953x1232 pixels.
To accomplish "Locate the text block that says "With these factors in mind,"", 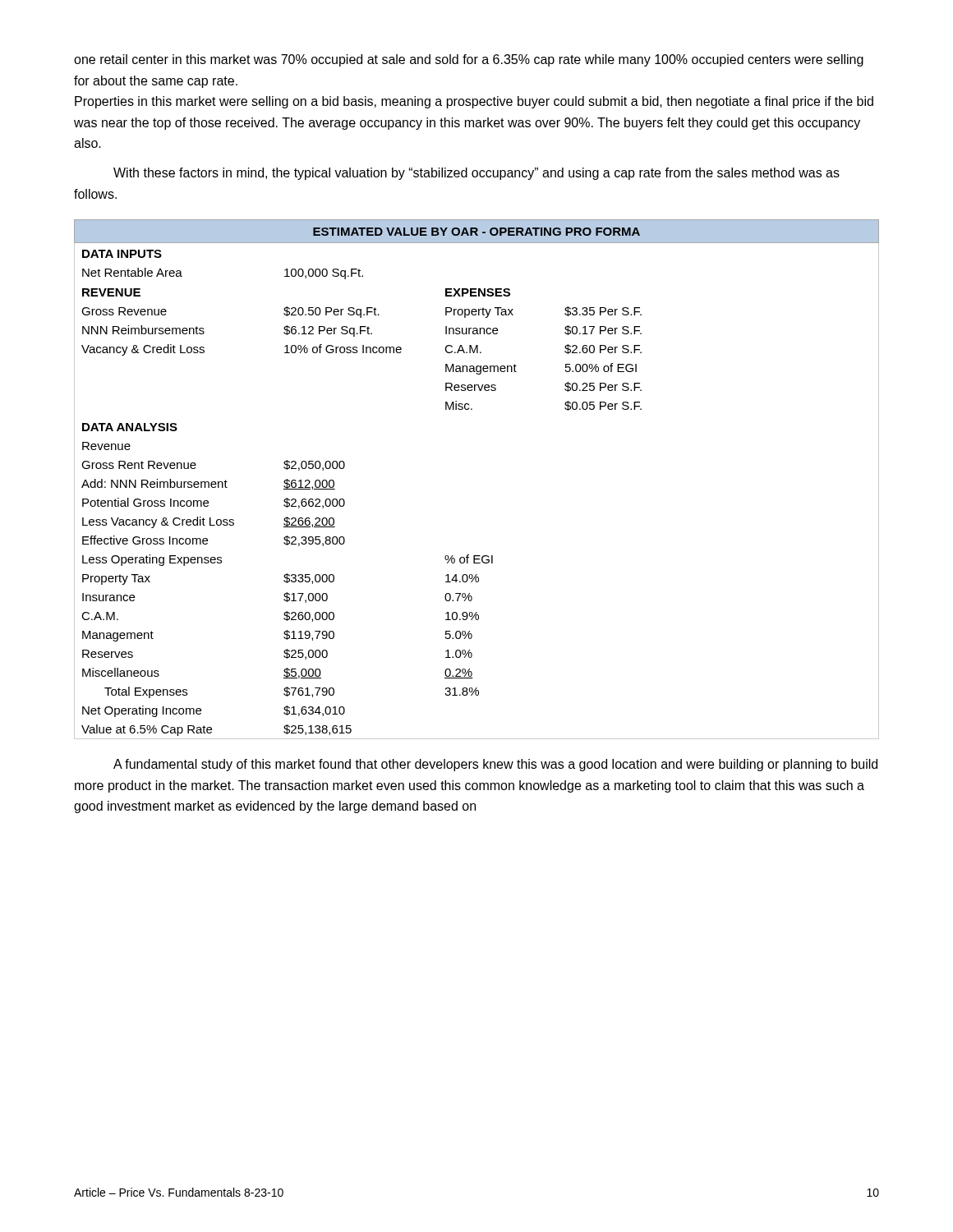I will point(457,183).
